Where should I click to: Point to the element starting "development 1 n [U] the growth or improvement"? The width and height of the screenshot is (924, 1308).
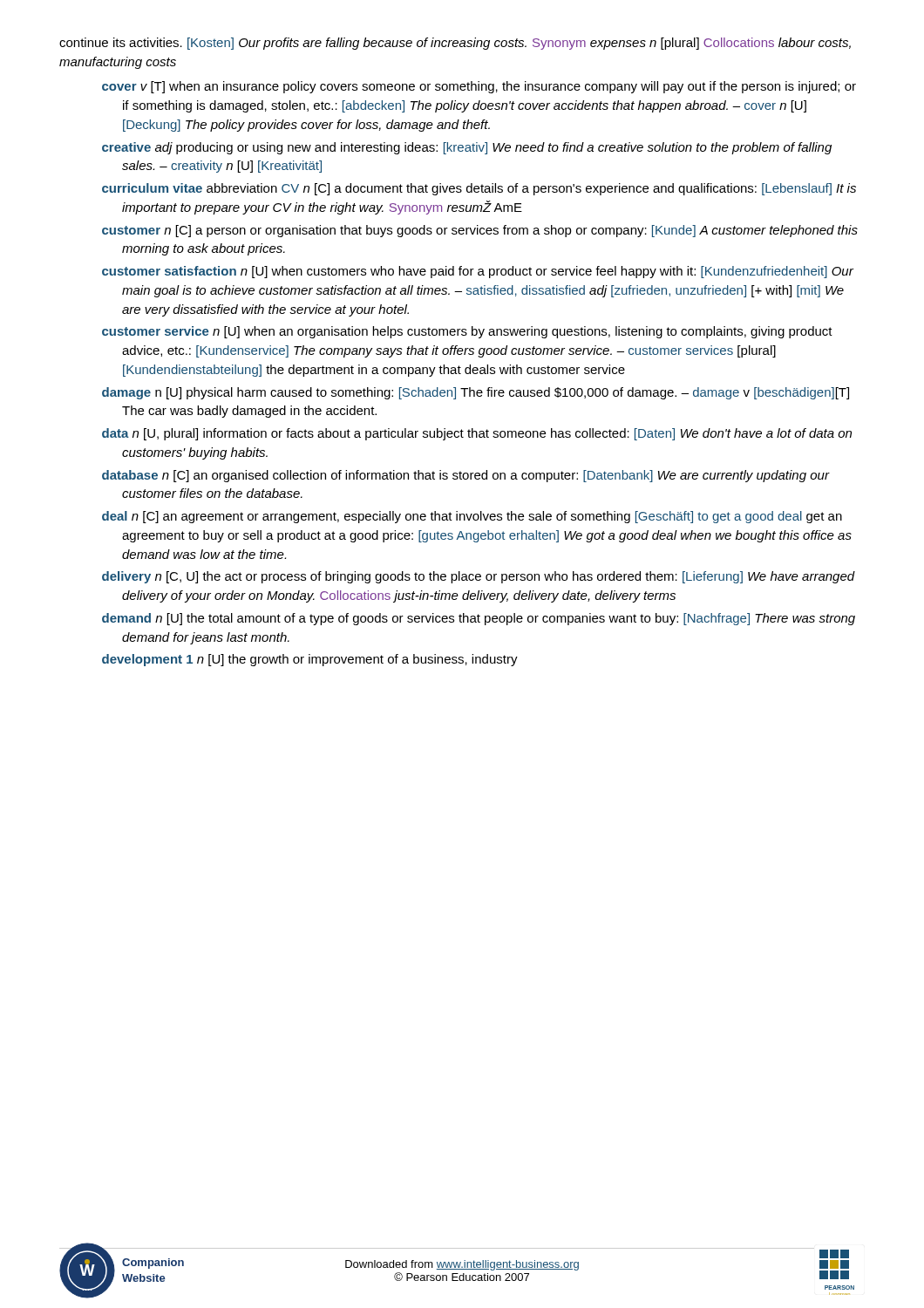click(x=304, y=659)
